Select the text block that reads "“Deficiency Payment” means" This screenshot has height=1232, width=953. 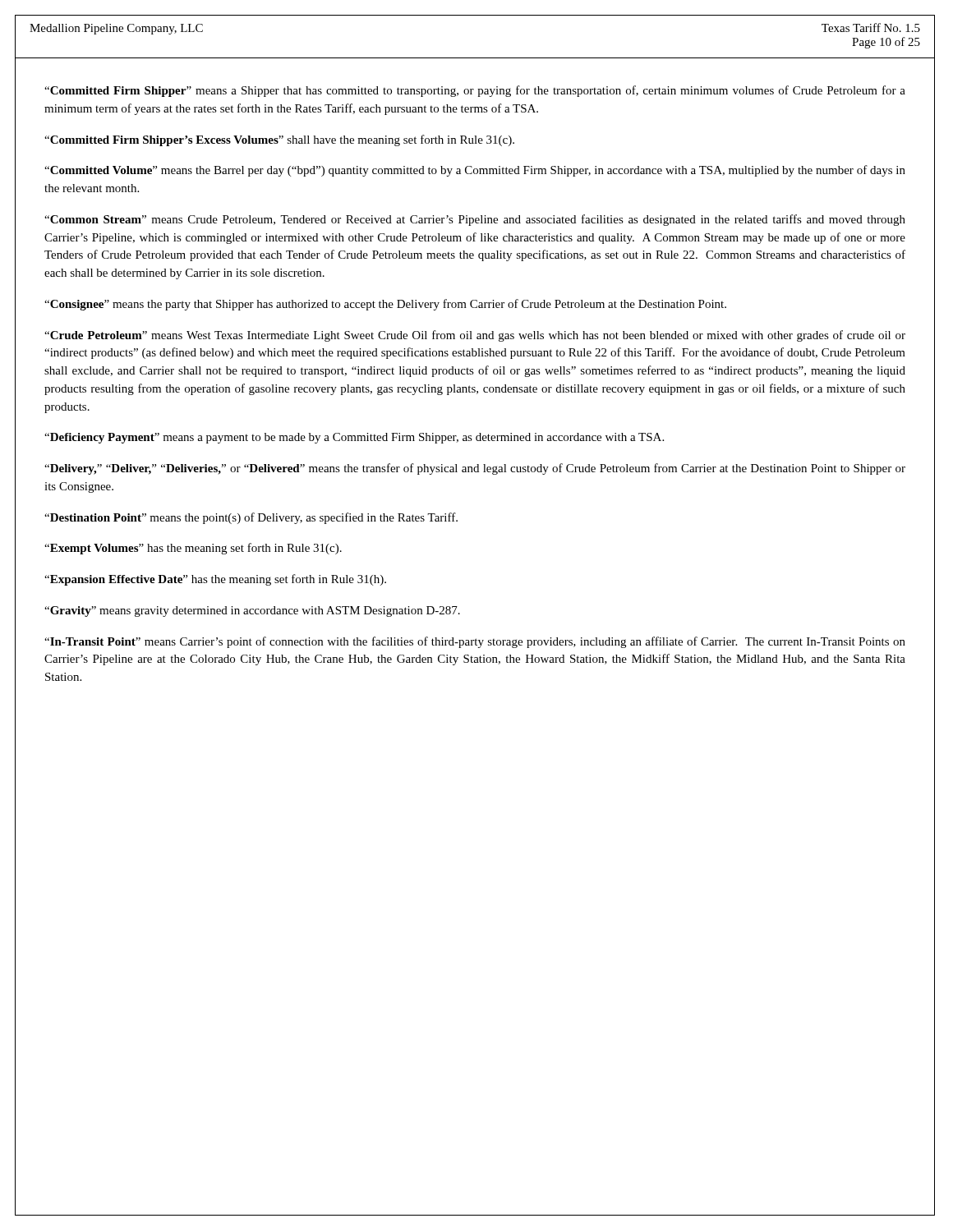(355, 437)
